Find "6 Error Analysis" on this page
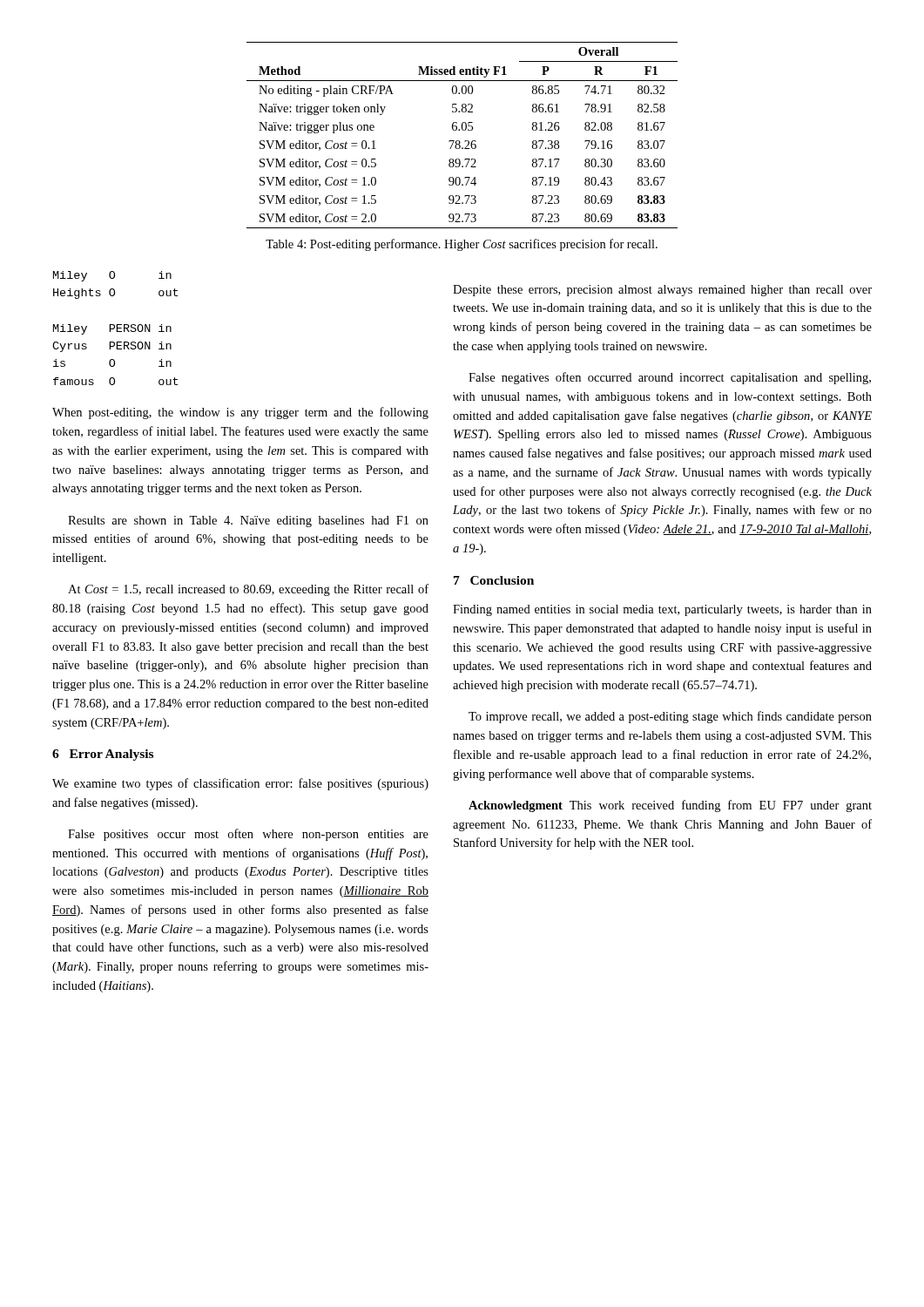 coord(103,753)
